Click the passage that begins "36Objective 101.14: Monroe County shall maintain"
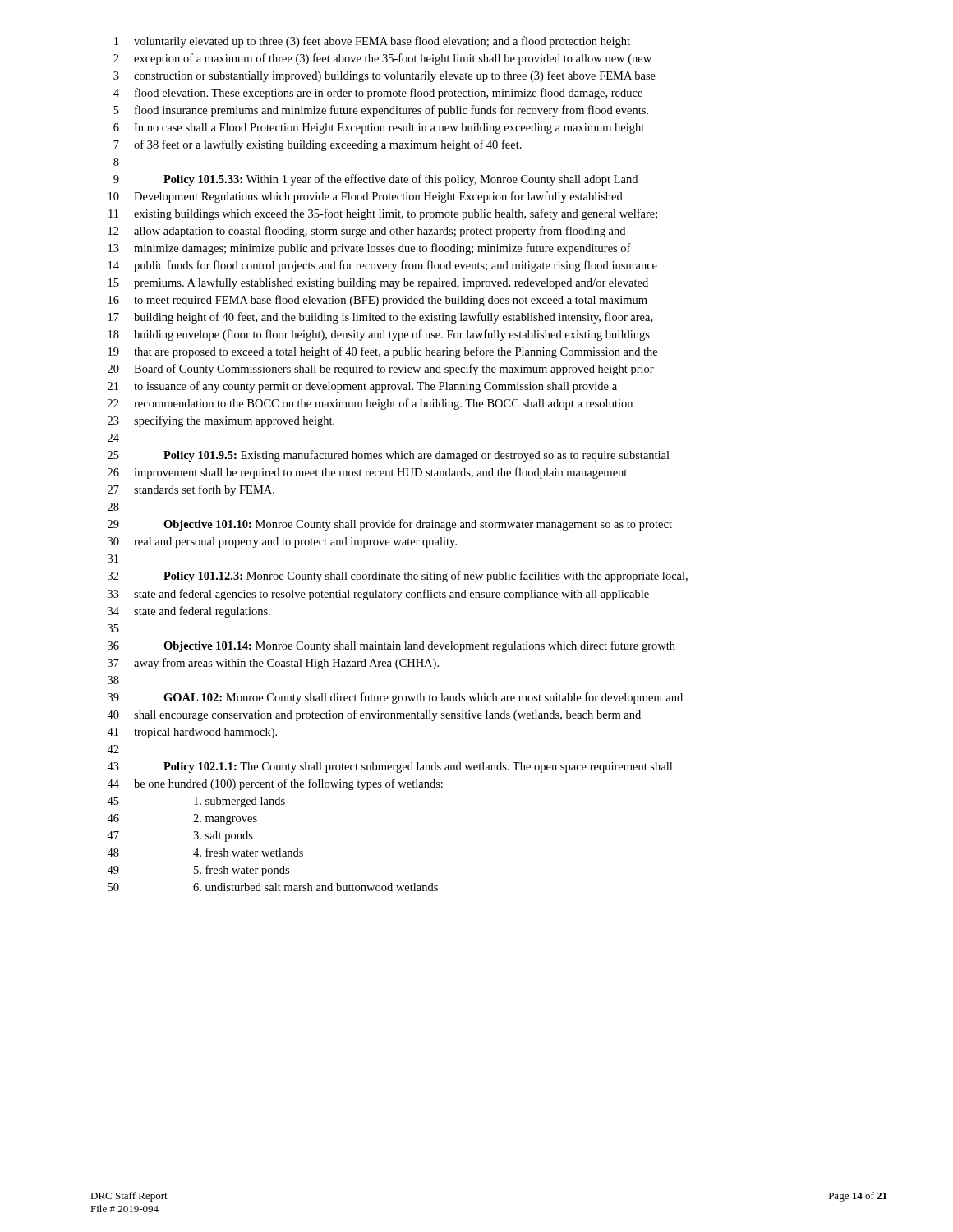Image resolution: width=953 pixels, height=1232 pixels. (489, 654)
